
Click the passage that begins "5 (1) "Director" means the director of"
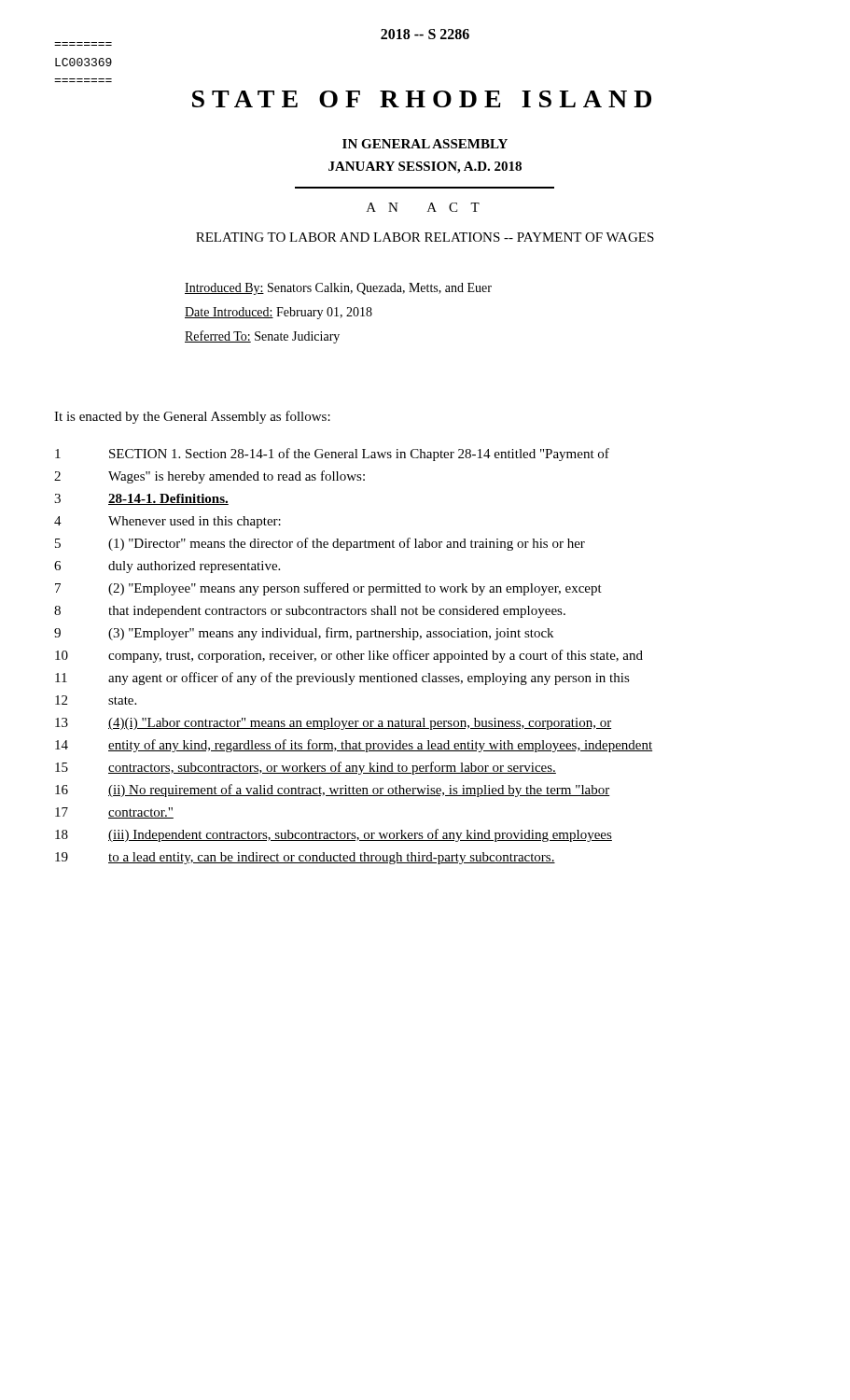(320, 544)
